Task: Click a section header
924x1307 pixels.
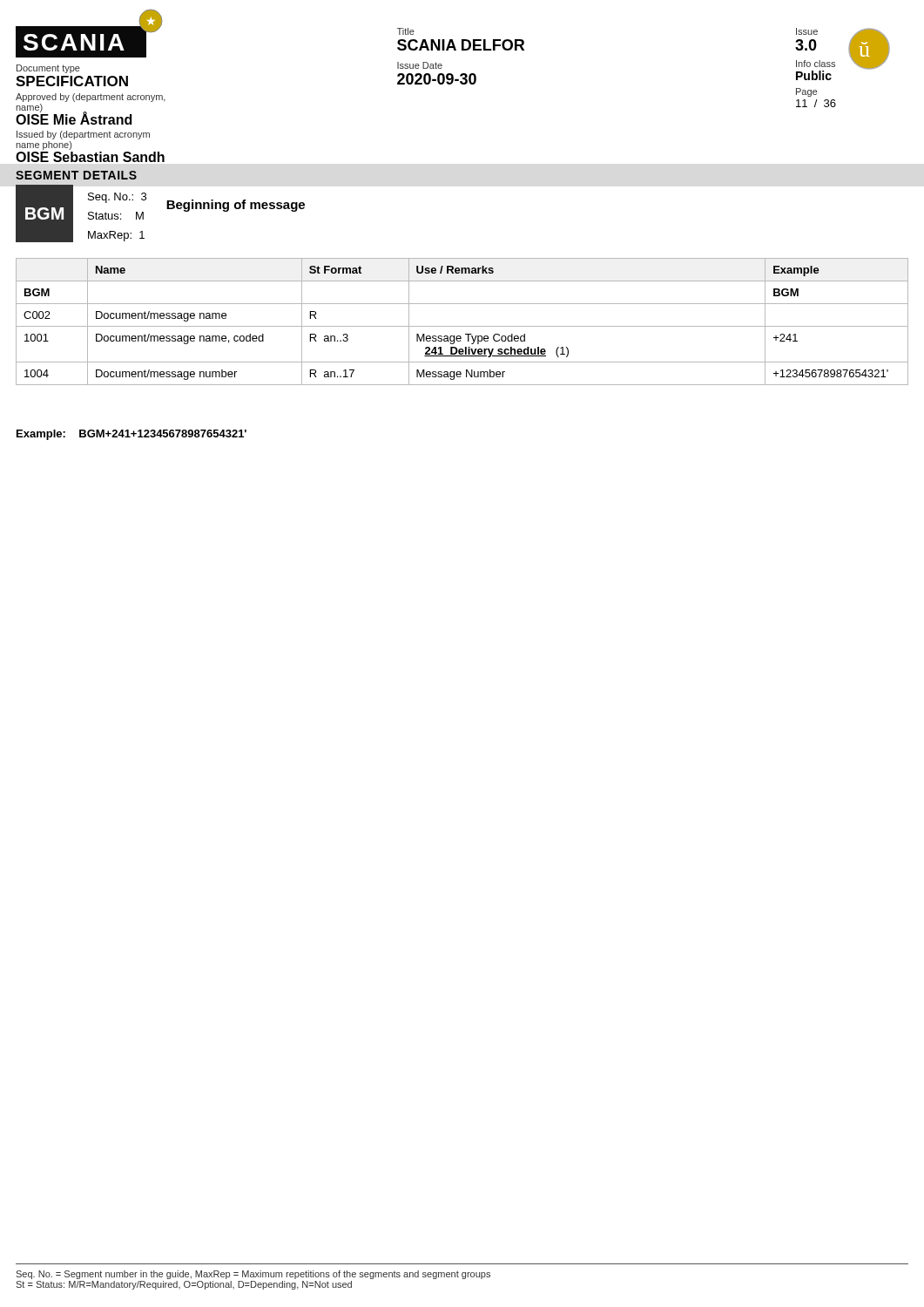Action: [x=76, y=175]
